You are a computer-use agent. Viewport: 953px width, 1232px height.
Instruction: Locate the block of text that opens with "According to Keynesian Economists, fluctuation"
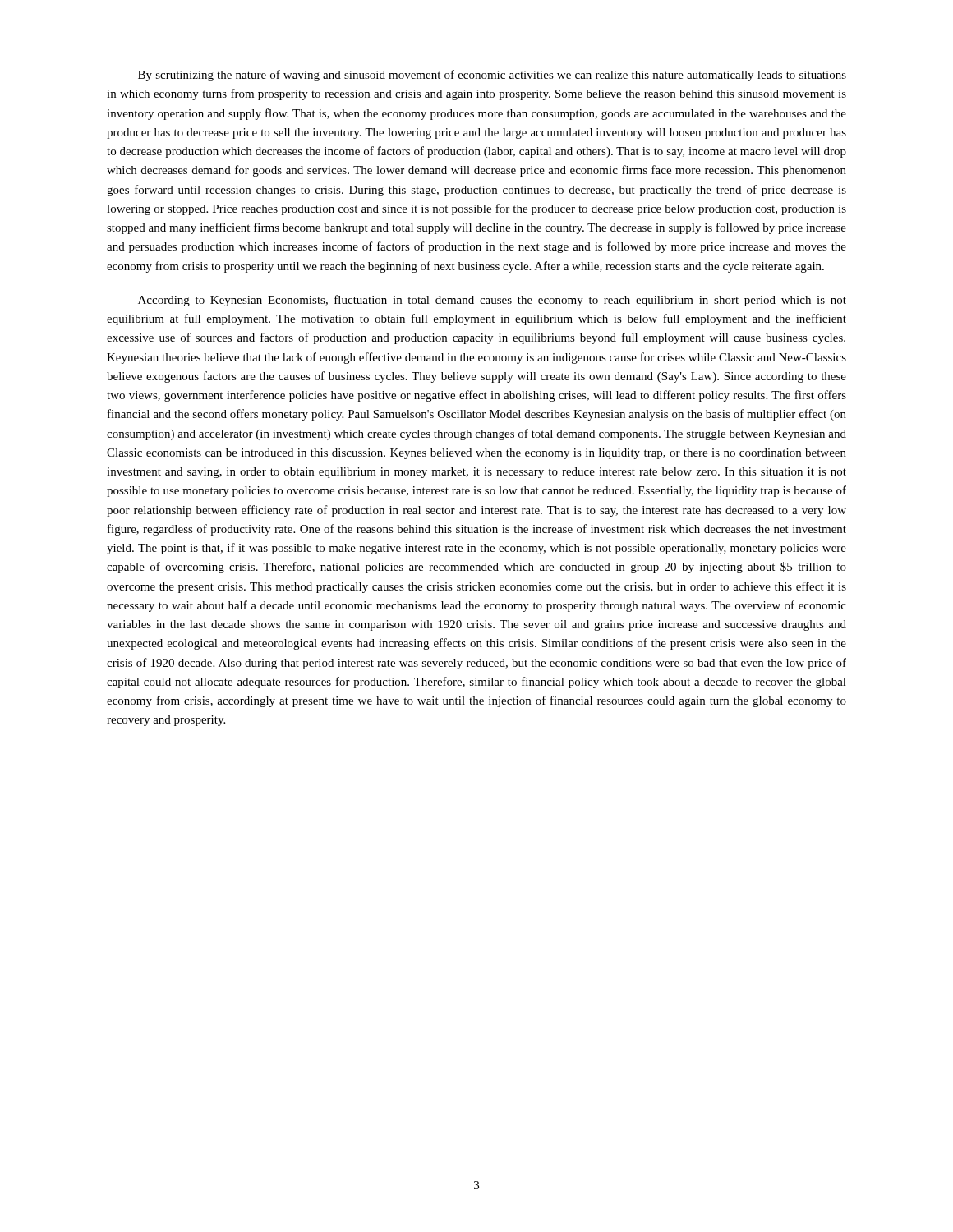click(476, 510)
